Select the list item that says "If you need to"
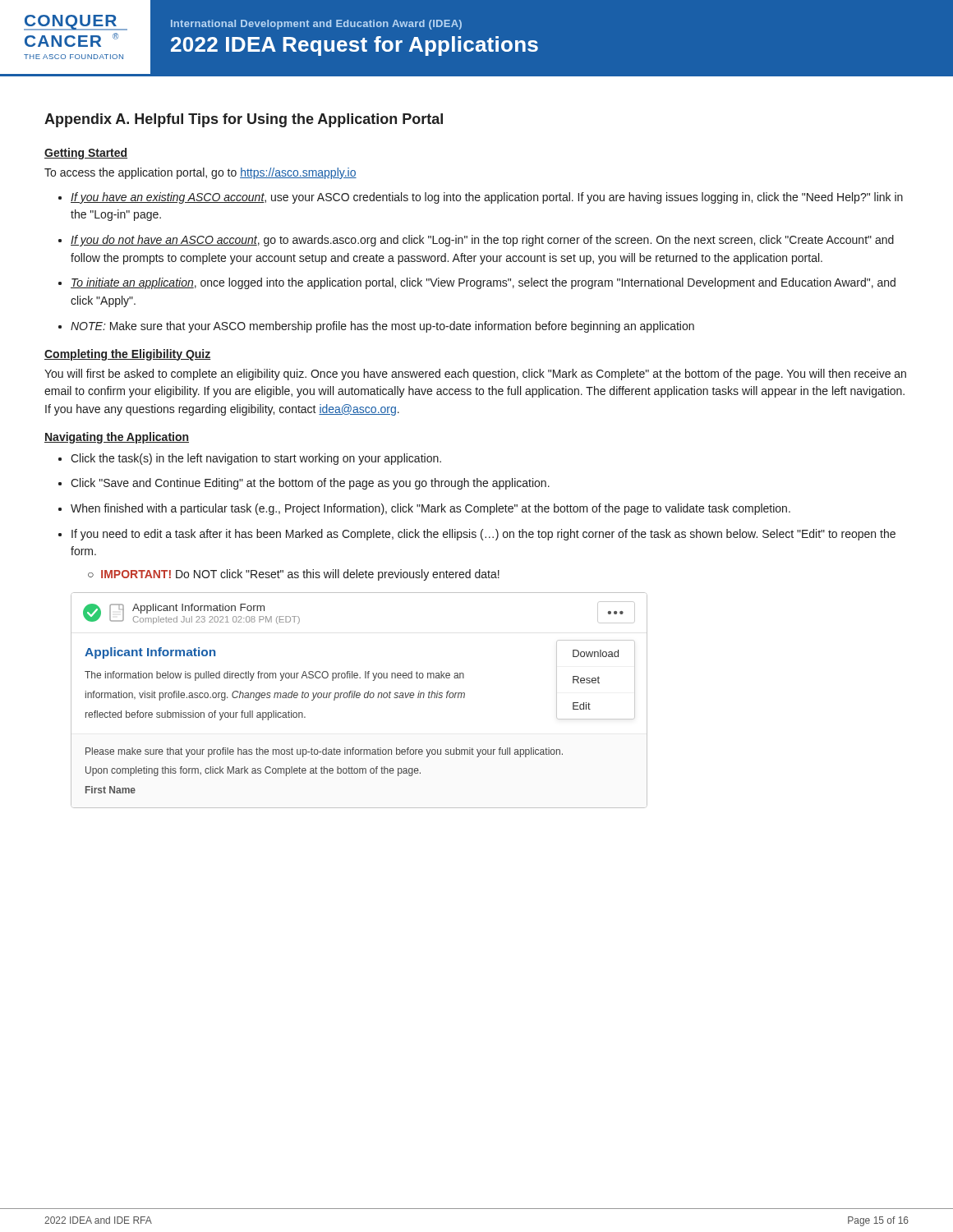The image size is (953, 1232). click(483, 535)
